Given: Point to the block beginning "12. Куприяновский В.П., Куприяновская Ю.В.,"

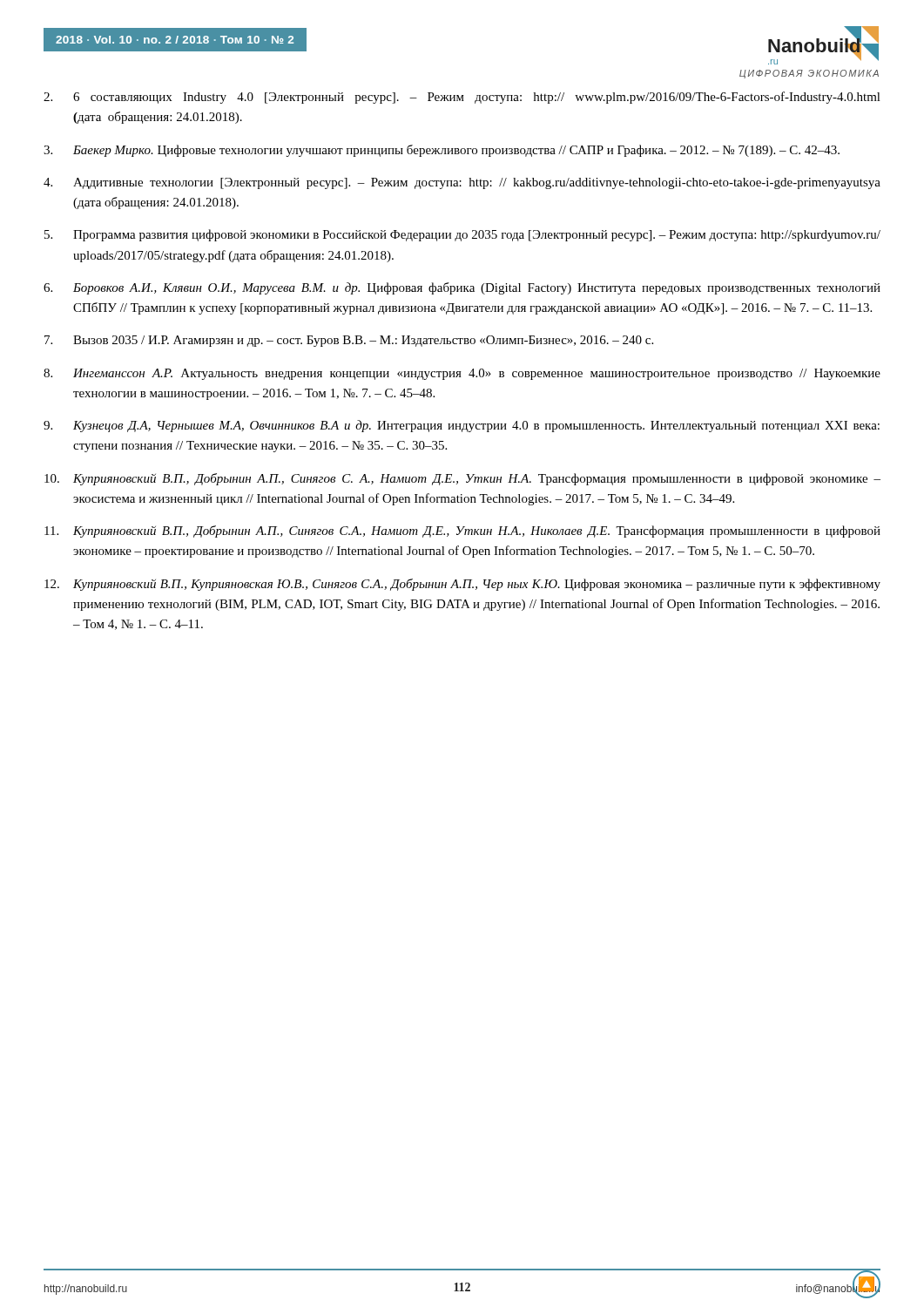Looking at the screenshot, I should tap(462, 604).
